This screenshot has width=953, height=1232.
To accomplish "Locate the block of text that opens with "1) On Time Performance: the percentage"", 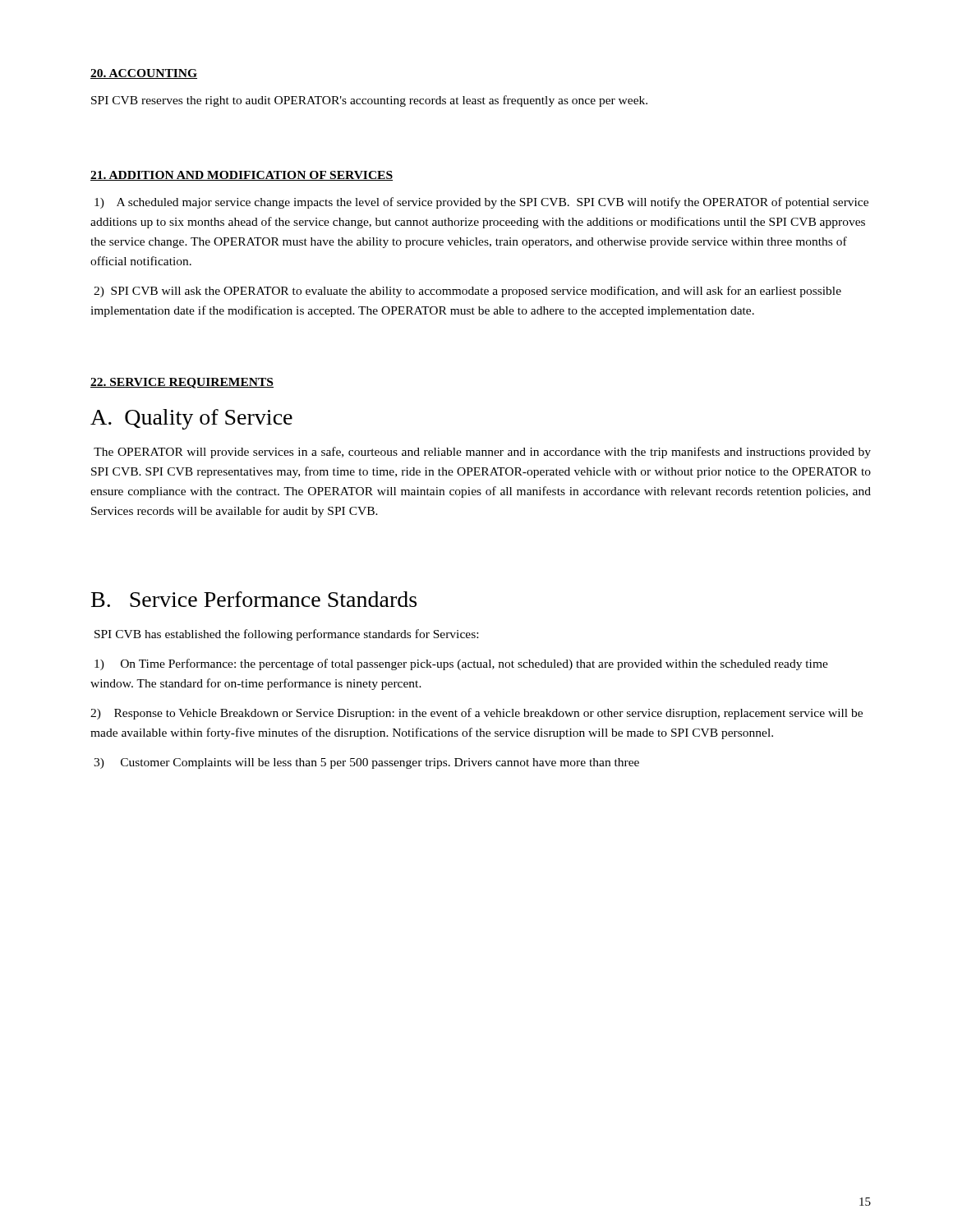I will point(459,673).
